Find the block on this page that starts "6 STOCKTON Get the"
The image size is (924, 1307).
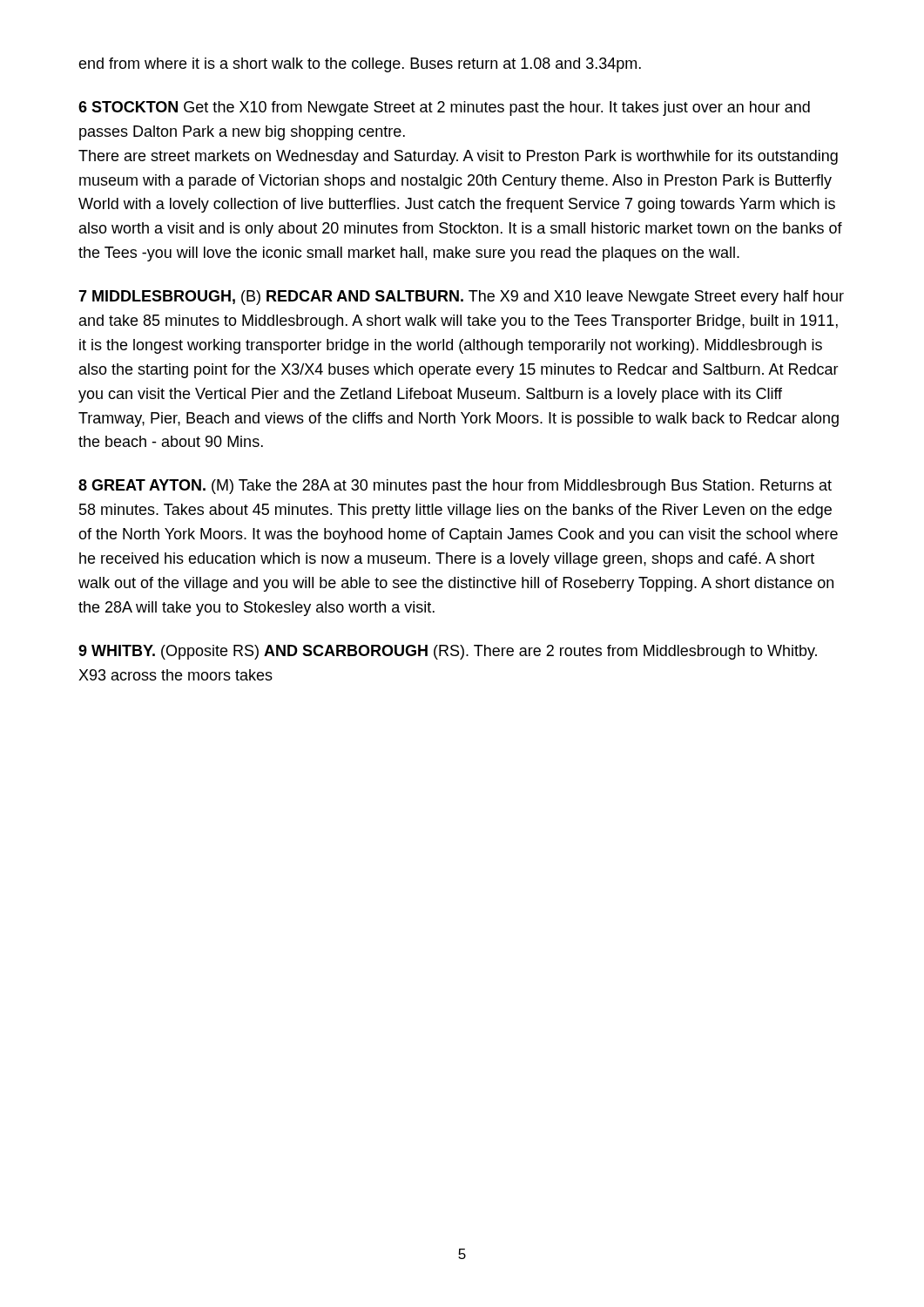point(460,180)
